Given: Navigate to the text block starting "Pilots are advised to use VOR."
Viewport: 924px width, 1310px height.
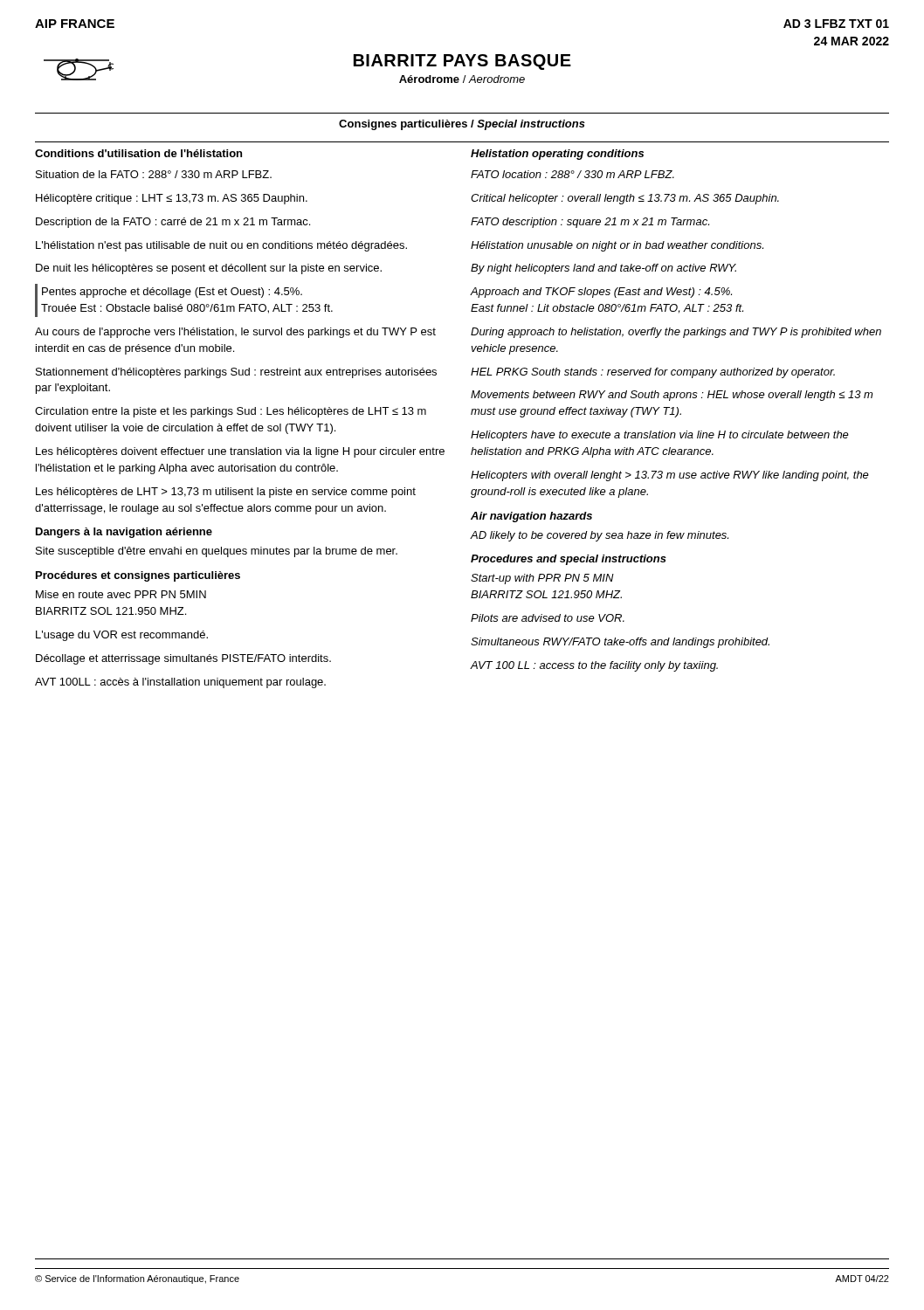Looking at the screenshot, I should 548,618.
